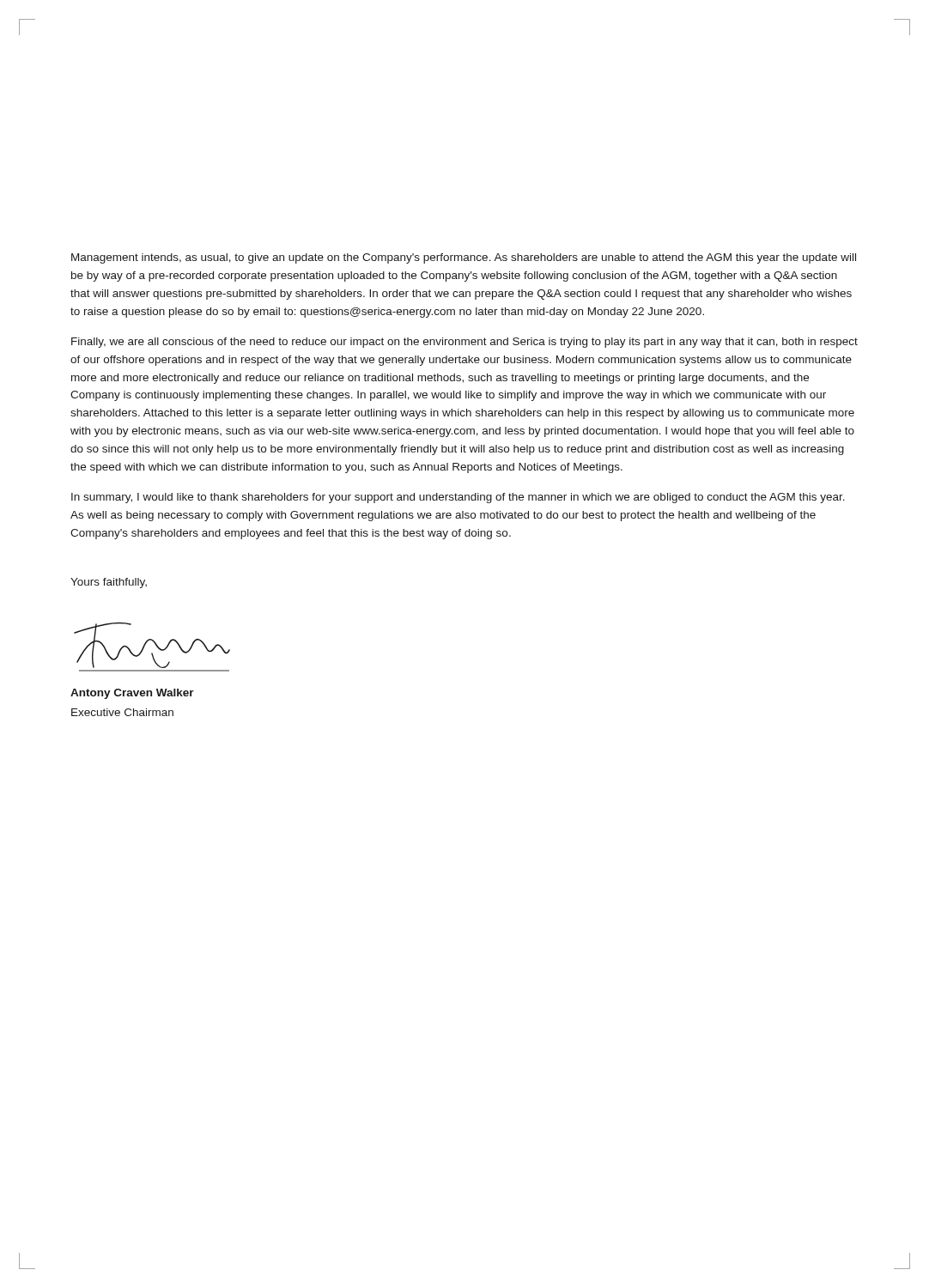Click on the text that reads "Antony Craven Walker Executive Chairman"
Image resolution: width=929 pixels, height=1288 pixels.
click(x=132, y=694)
